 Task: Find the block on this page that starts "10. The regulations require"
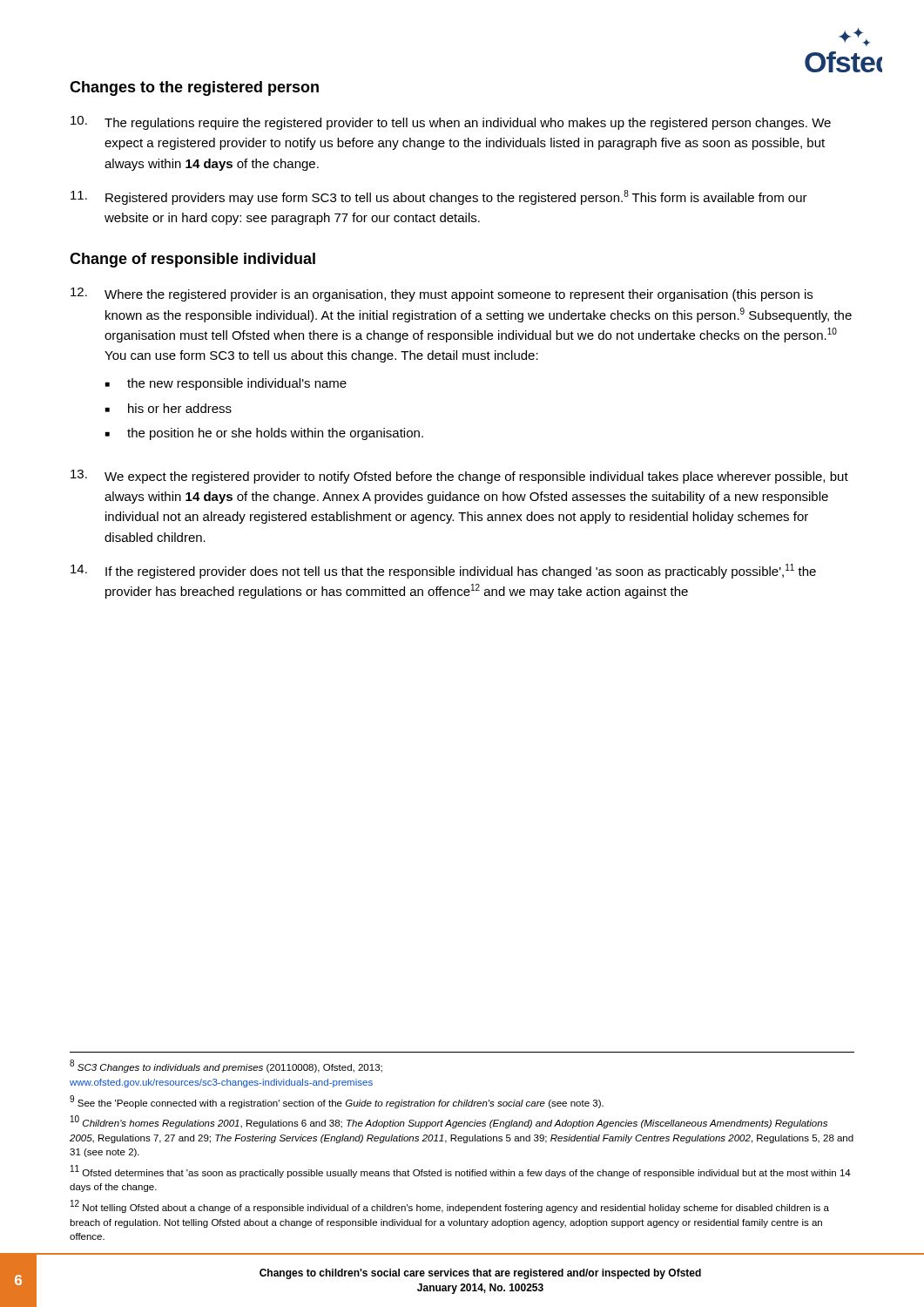(x=462, y=143)
